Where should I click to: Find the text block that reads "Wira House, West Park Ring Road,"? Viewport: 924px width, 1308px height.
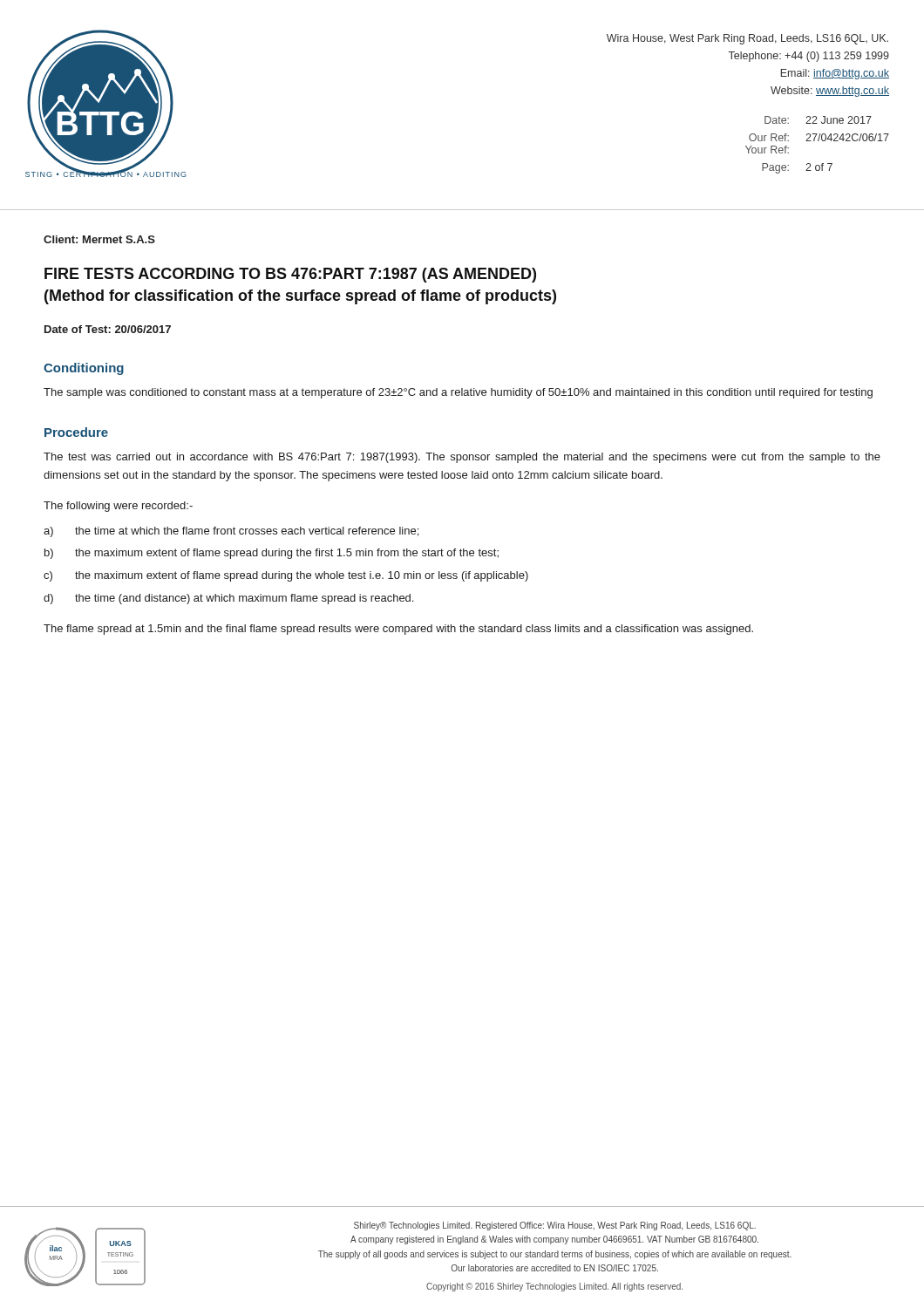pos(748,65)
